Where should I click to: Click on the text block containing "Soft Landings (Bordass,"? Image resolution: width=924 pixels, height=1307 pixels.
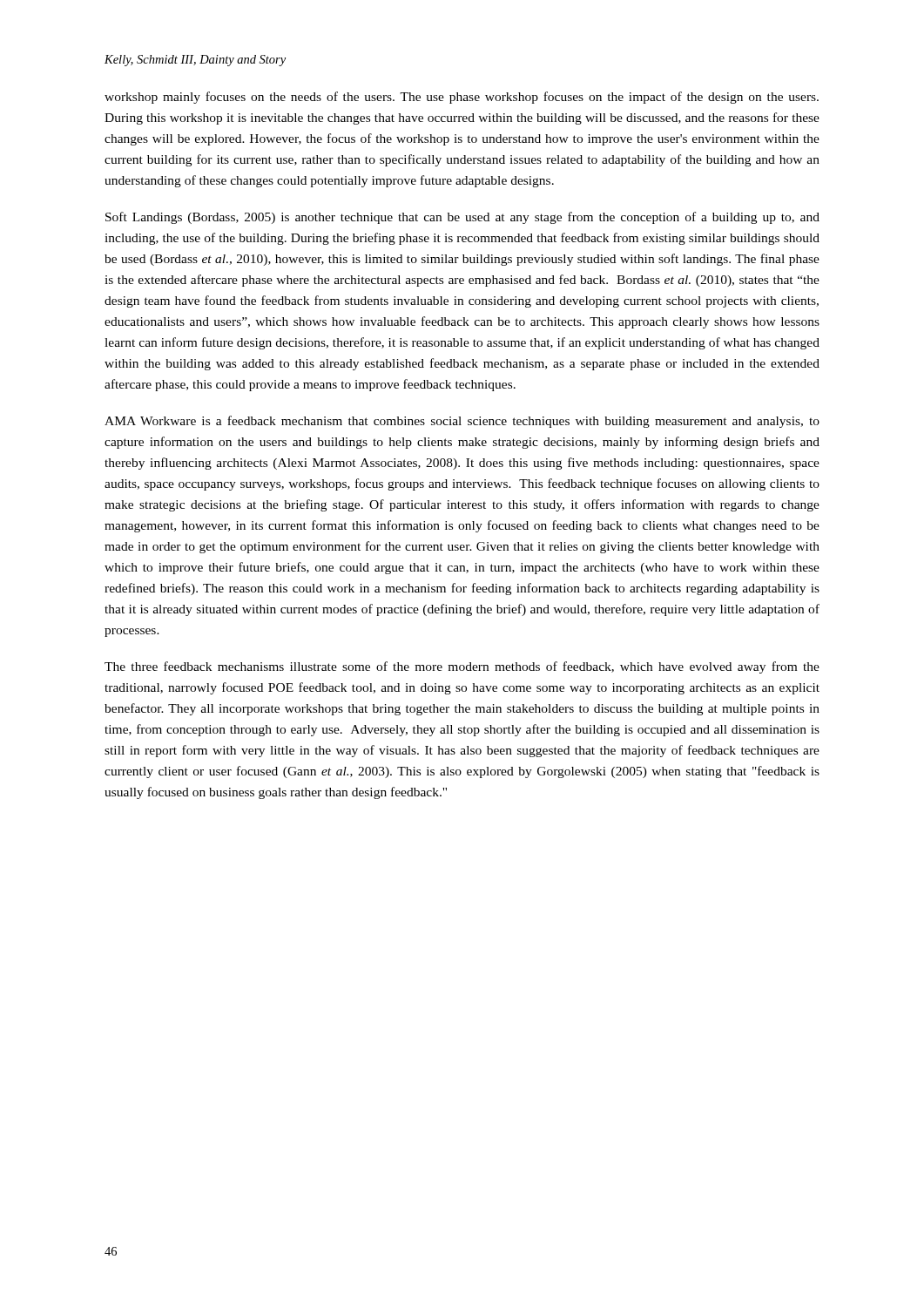click(x=462, y=300)
